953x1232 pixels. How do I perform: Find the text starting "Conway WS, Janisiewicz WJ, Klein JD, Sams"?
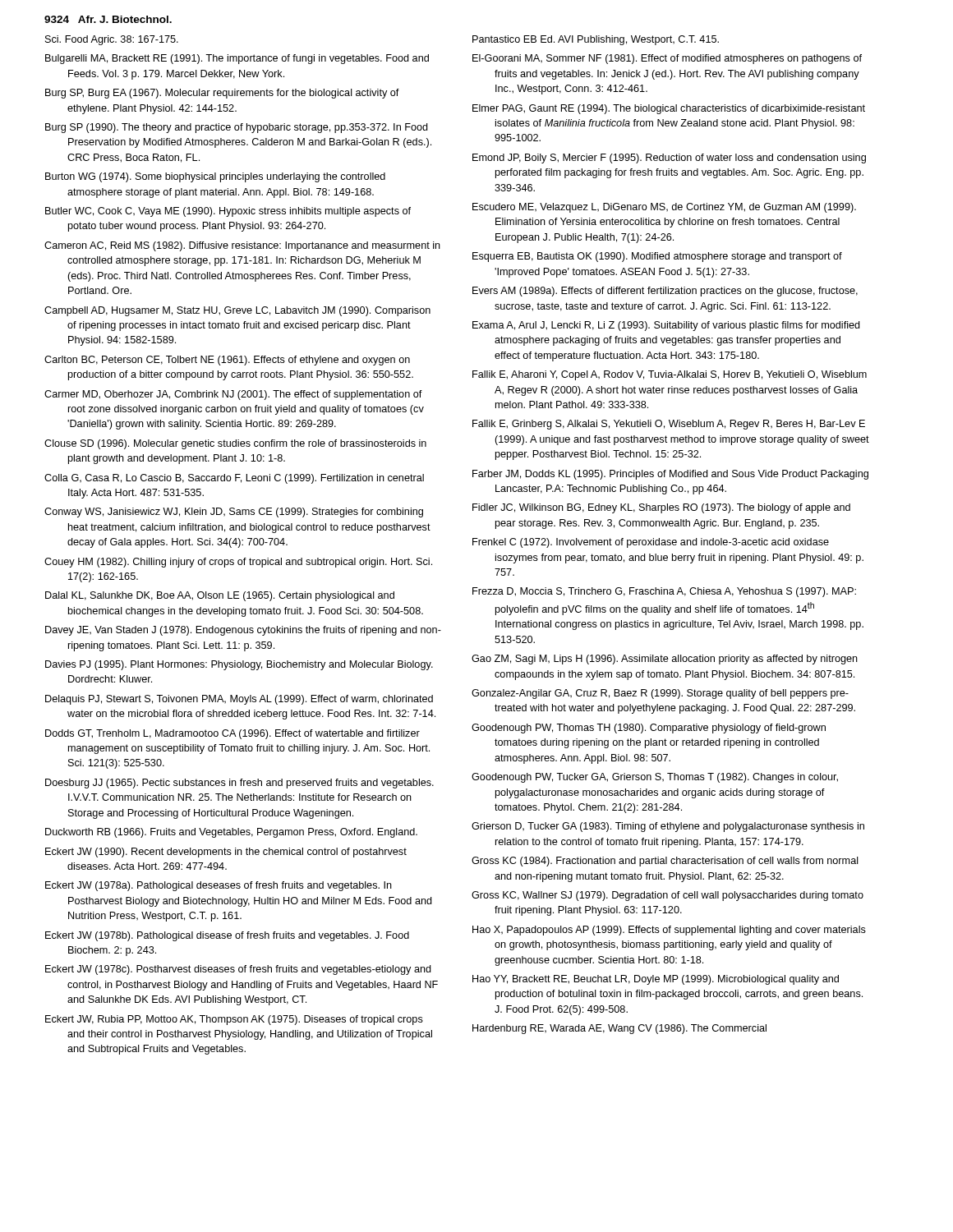tap(237, 527)
